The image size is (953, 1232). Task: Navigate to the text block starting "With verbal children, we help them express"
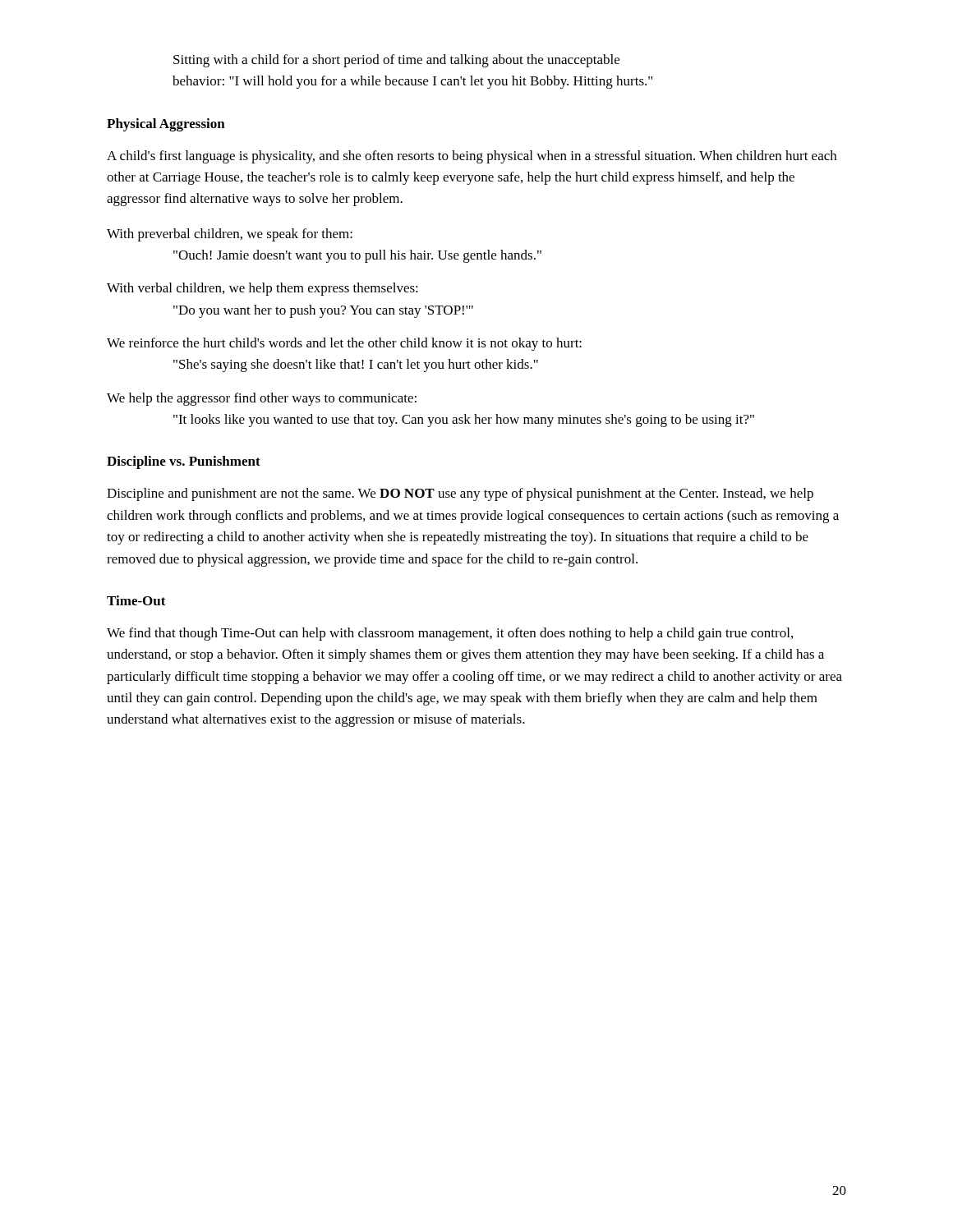click(x=476, y=300)
